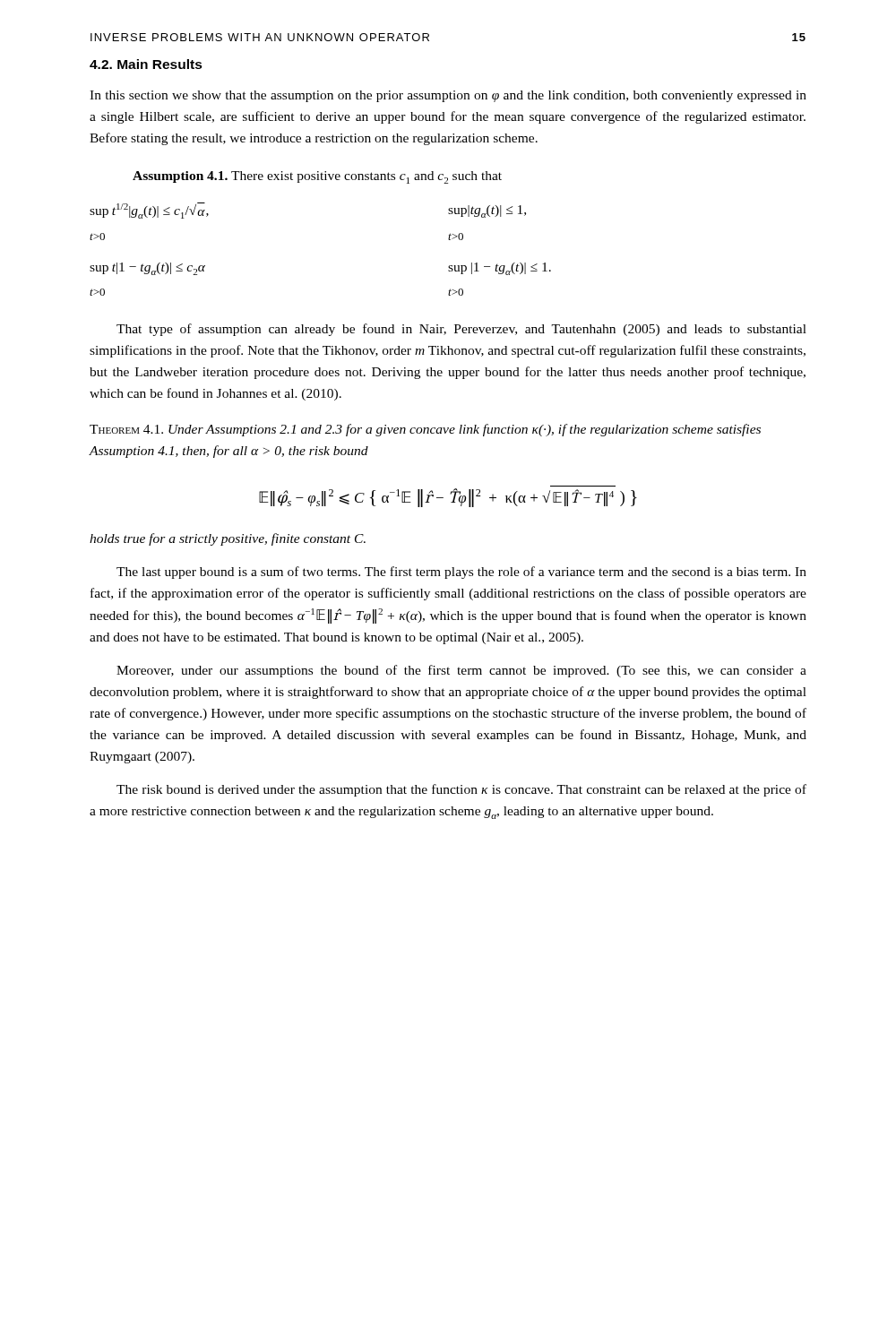Image resolution: width=896 pixels, height=1344 pixels.
Task: Select the text block containing "In this section we show that"
Action: click(x=448, y=116)
